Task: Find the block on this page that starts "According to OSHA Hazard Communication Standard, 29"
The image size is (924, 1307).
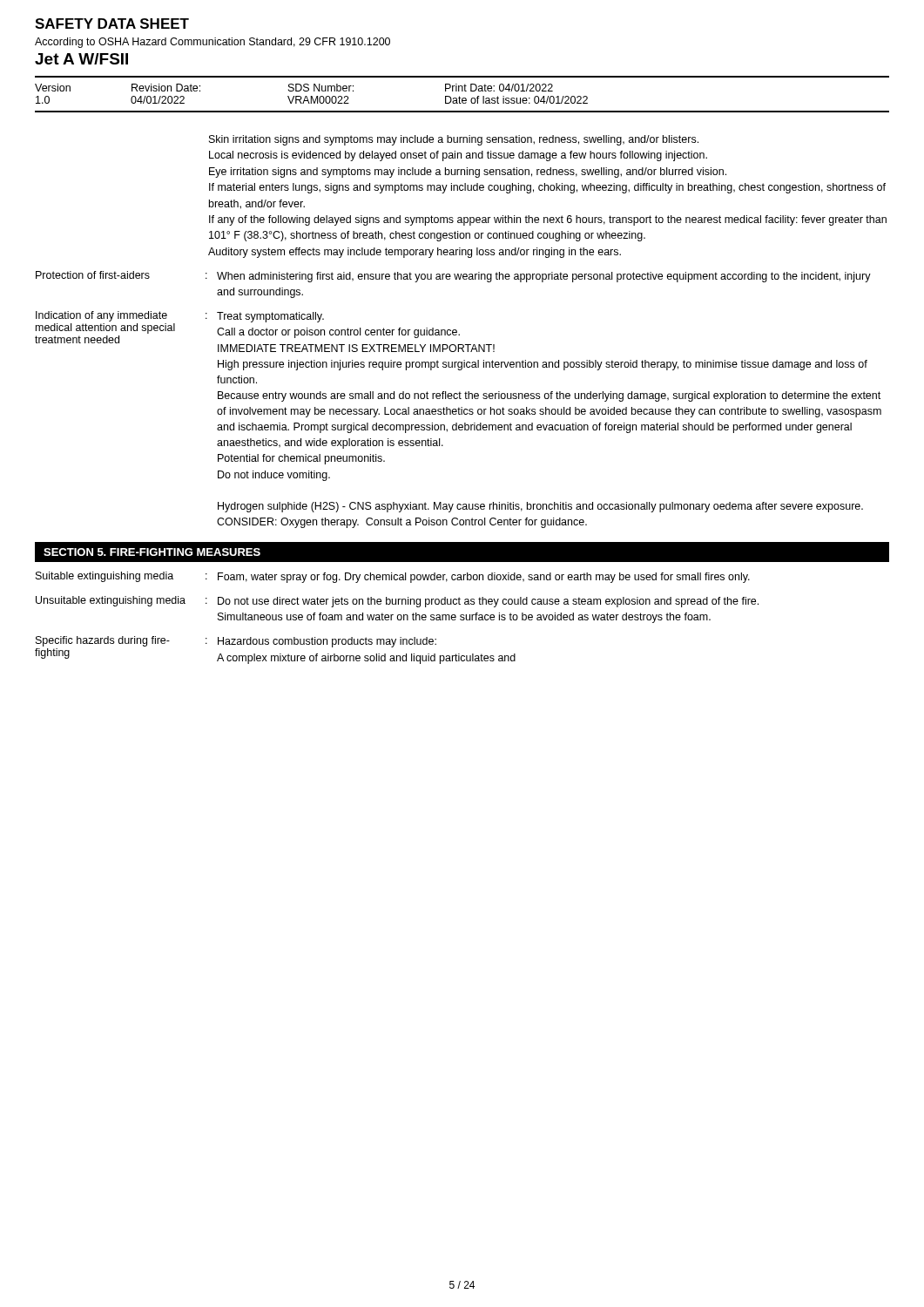Action: pos(213,42)
